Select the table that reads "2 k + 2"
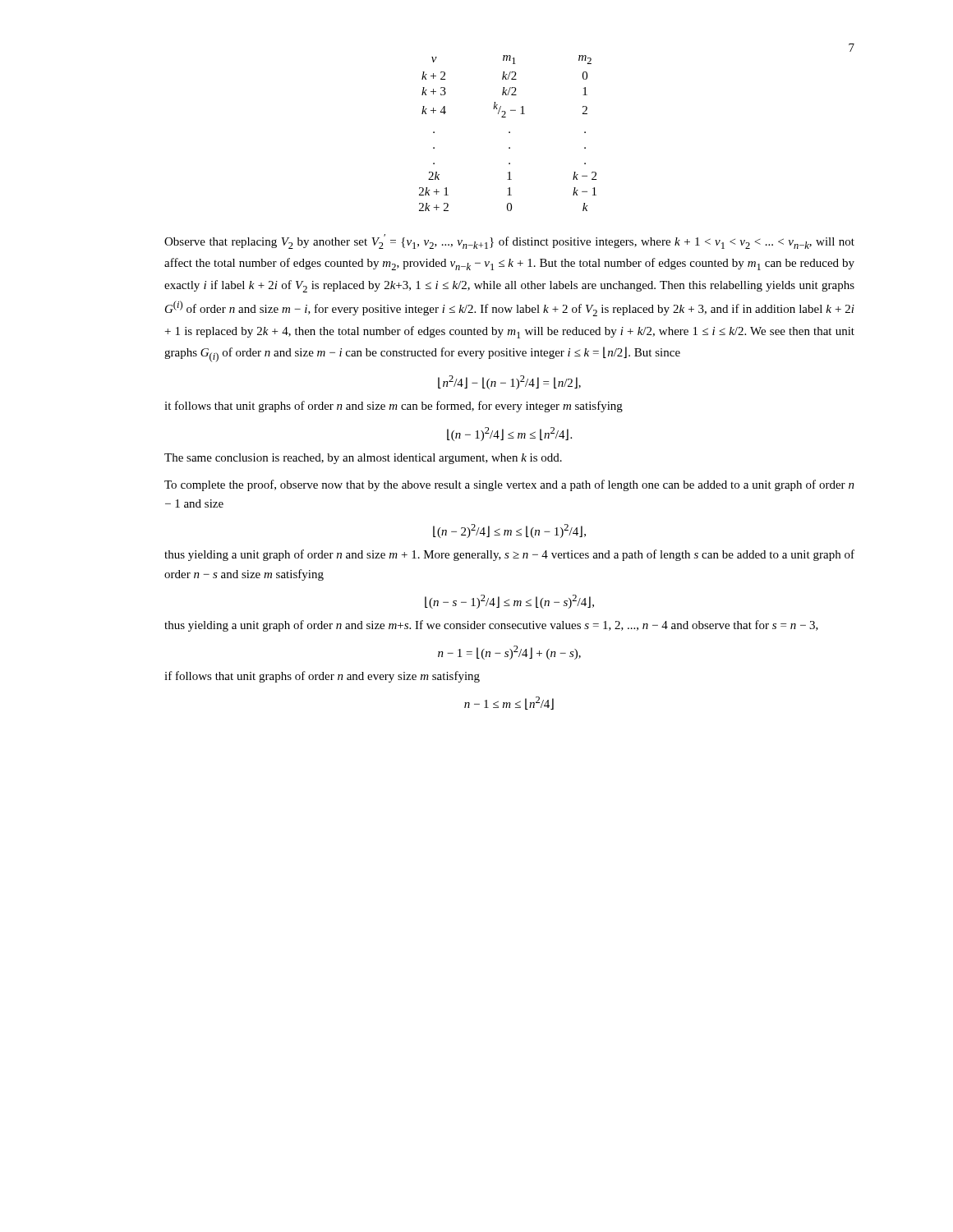Image resolution: width=953 pixels, height=1232 pixels. (509, 132)
